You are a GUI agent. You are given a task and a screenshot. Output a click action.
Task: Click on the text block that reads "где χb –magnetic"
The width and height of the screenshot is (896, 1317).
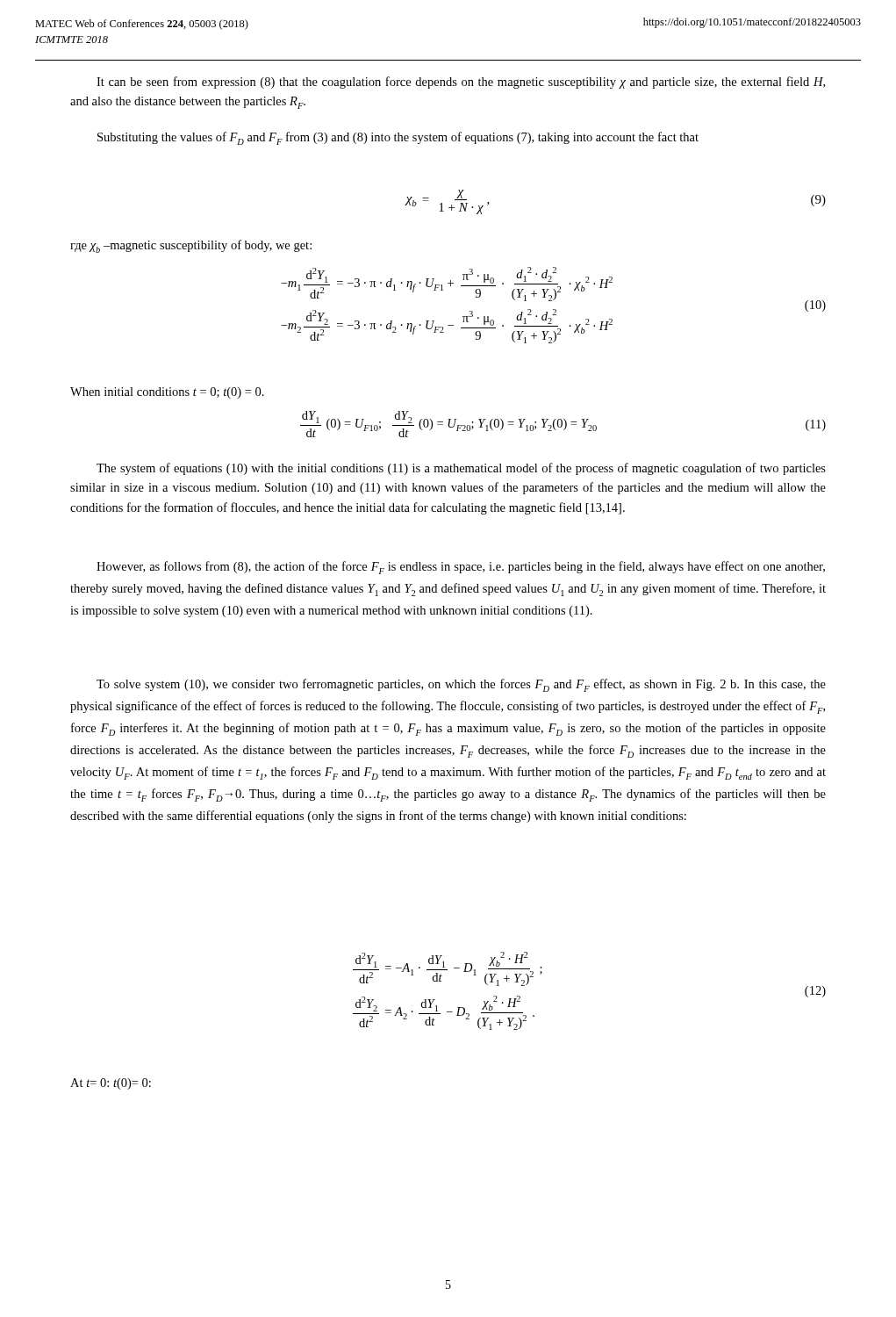[191, 246]
